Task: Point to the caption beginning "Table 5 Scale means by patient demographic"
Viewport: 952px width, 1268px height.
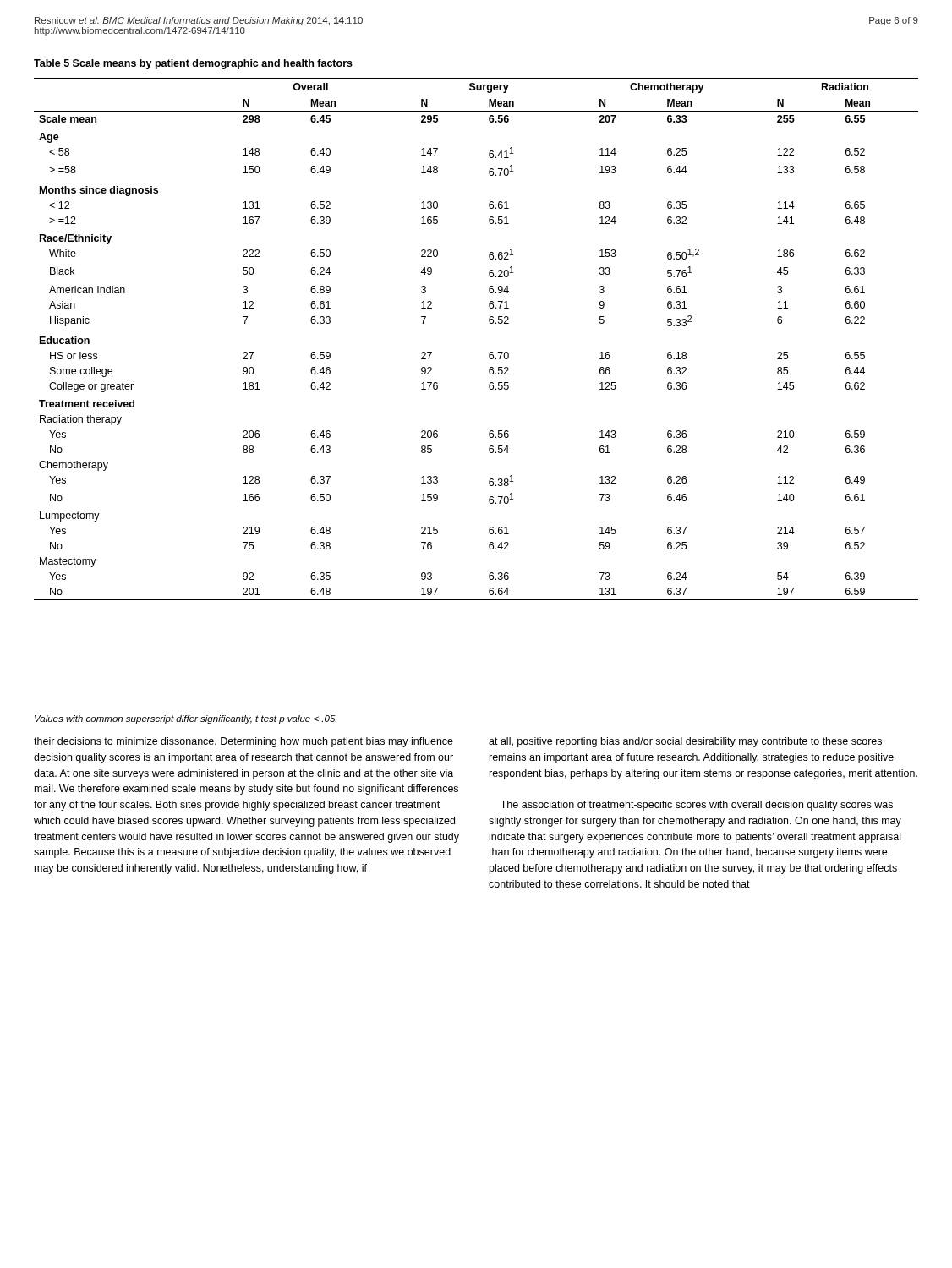Action: [193, 63]
